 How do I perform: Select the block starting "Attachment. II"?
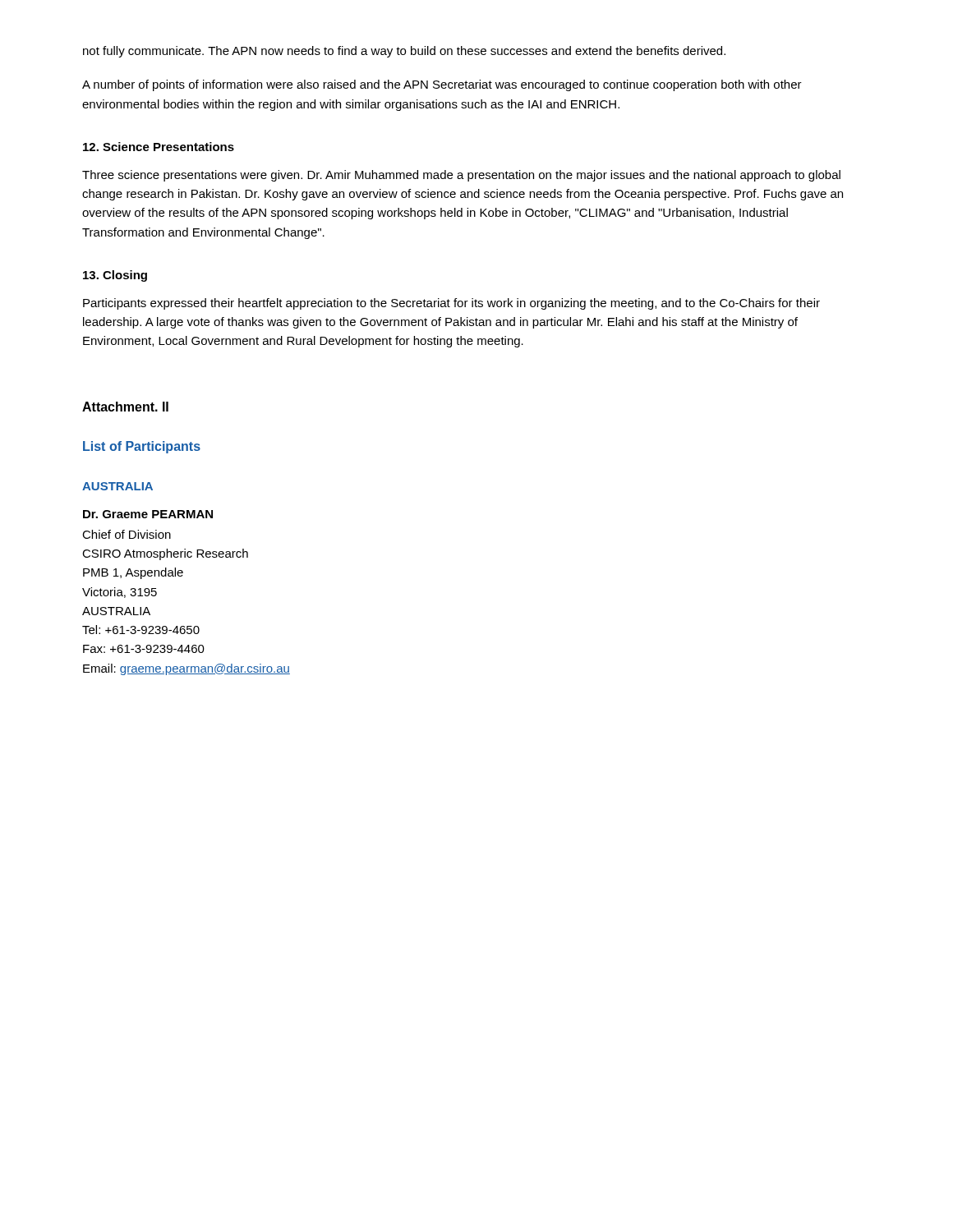[126, 407]
